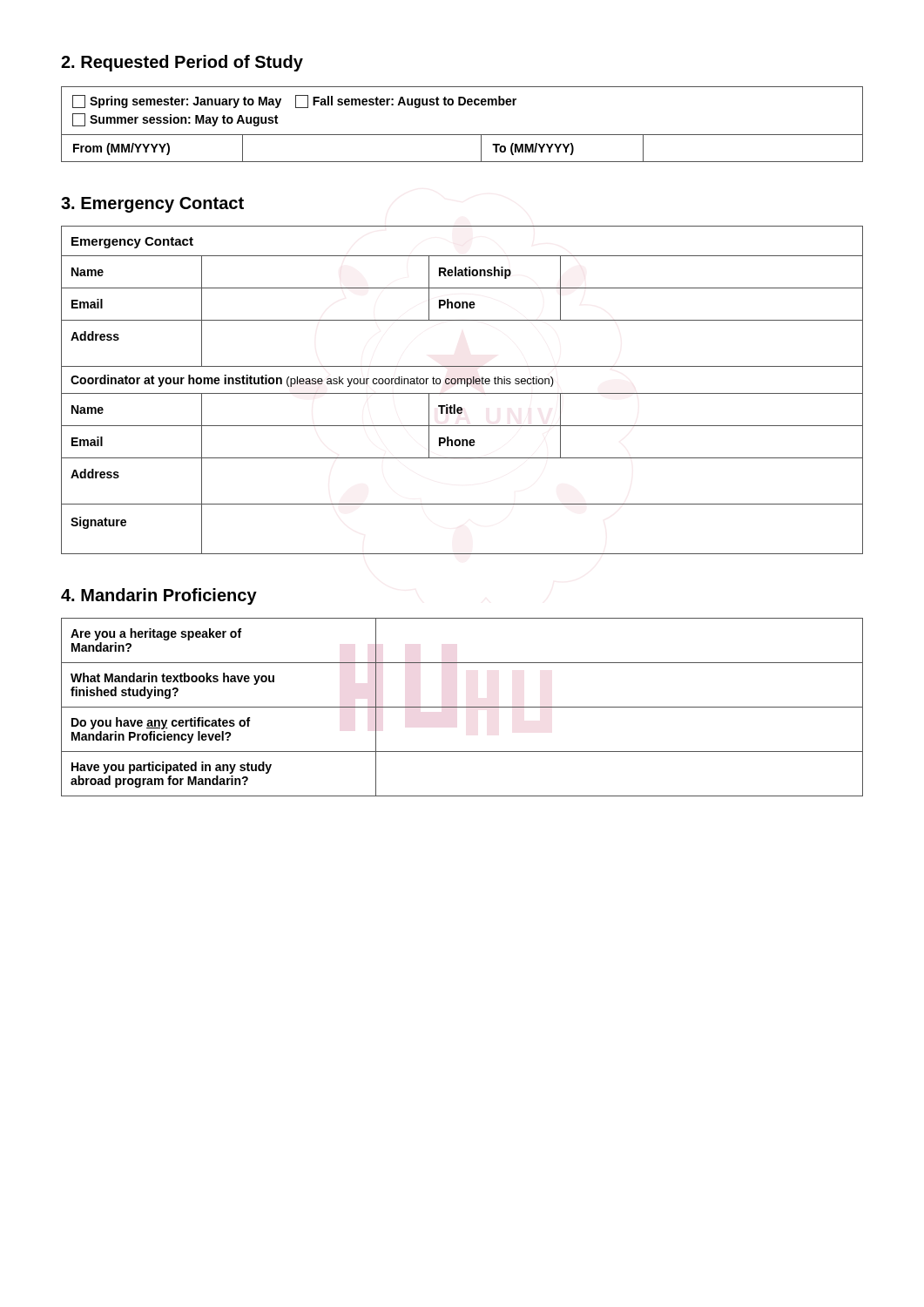Find the table that mentions "To (MM/YYYY)"
Screen dimensions: 1307x924
click(x=462, y=124)
